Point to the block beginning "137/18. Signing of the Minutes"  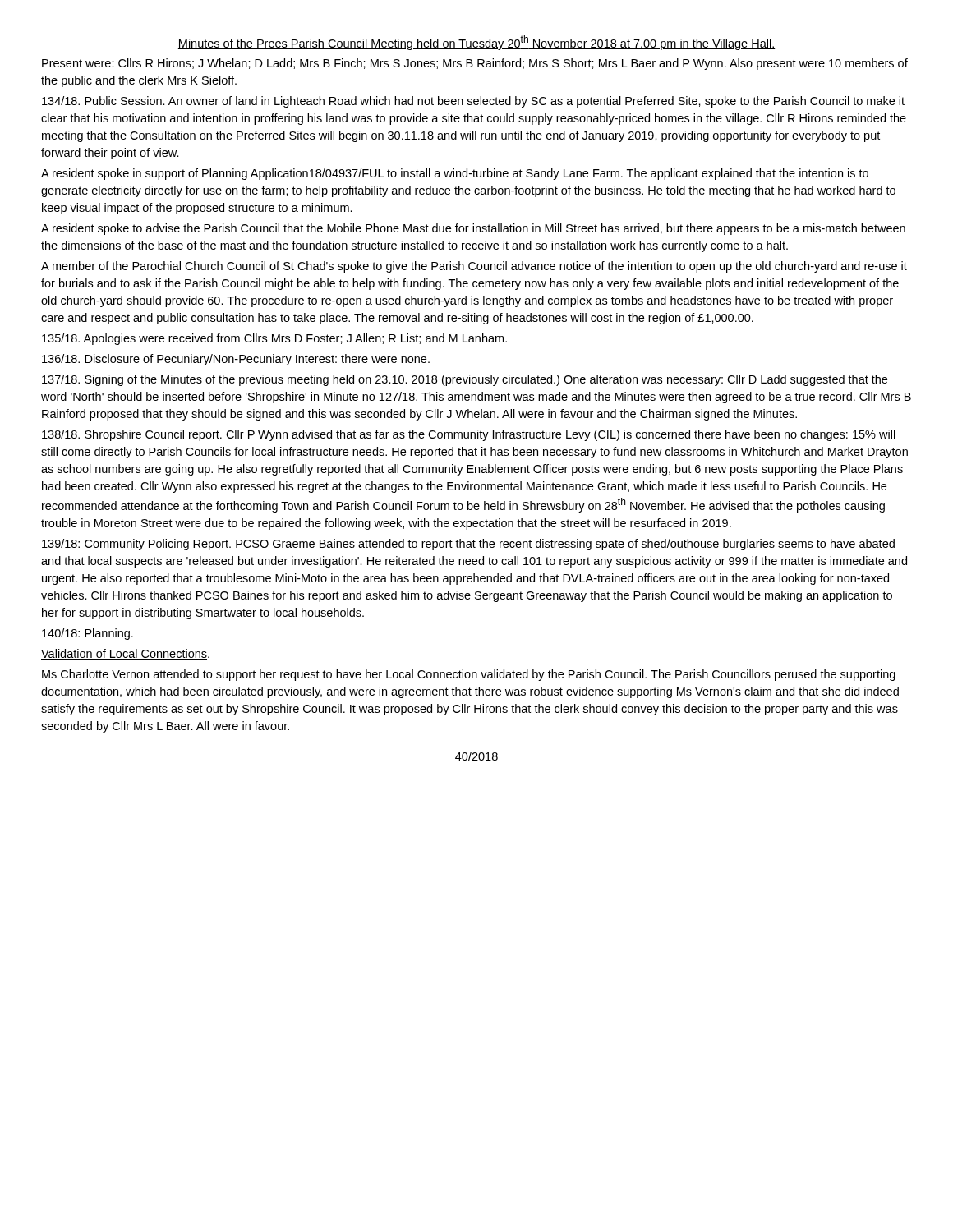[x=476, y=397]
